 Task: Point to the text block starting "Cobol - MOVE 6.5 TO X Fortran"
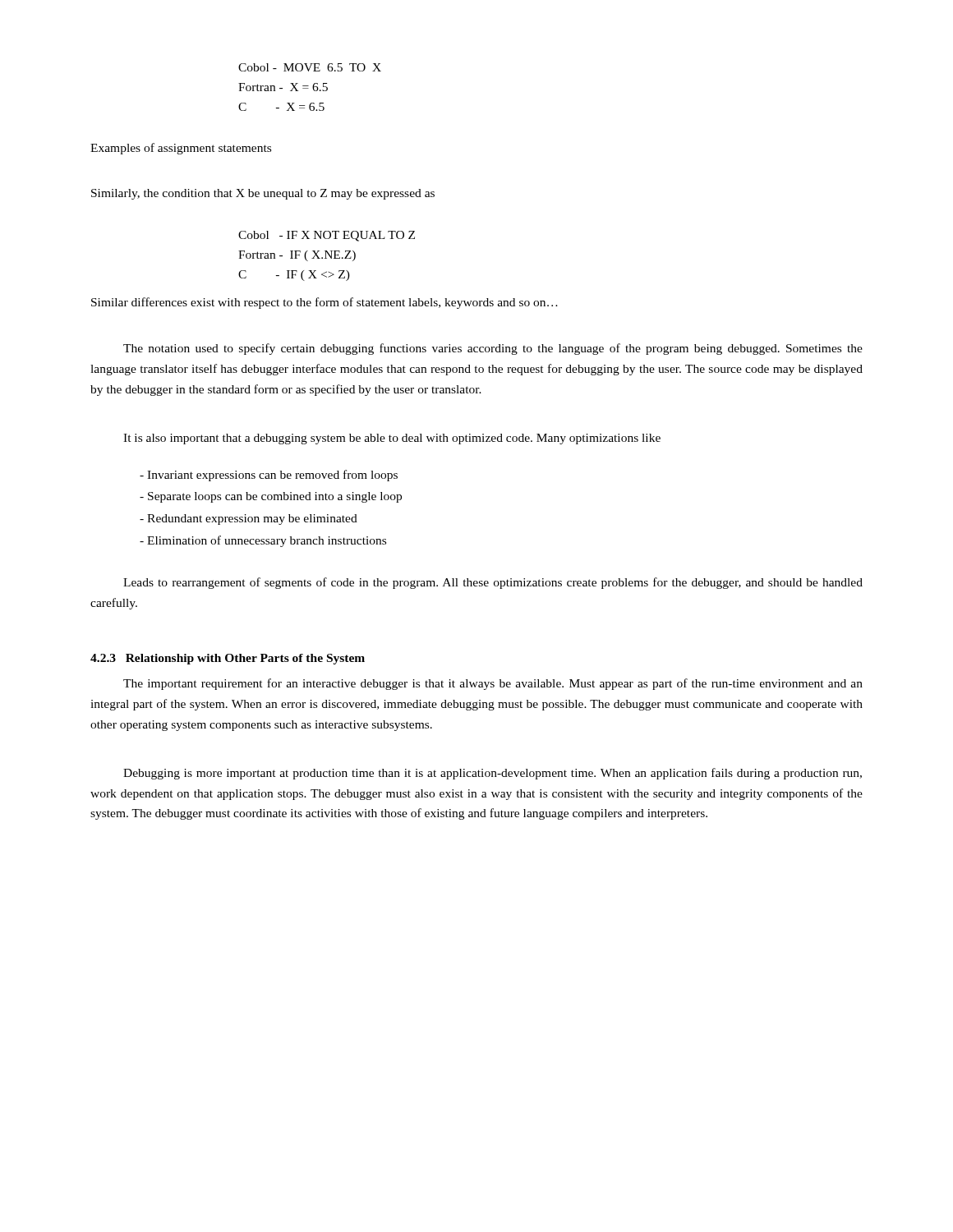[310, 87]
